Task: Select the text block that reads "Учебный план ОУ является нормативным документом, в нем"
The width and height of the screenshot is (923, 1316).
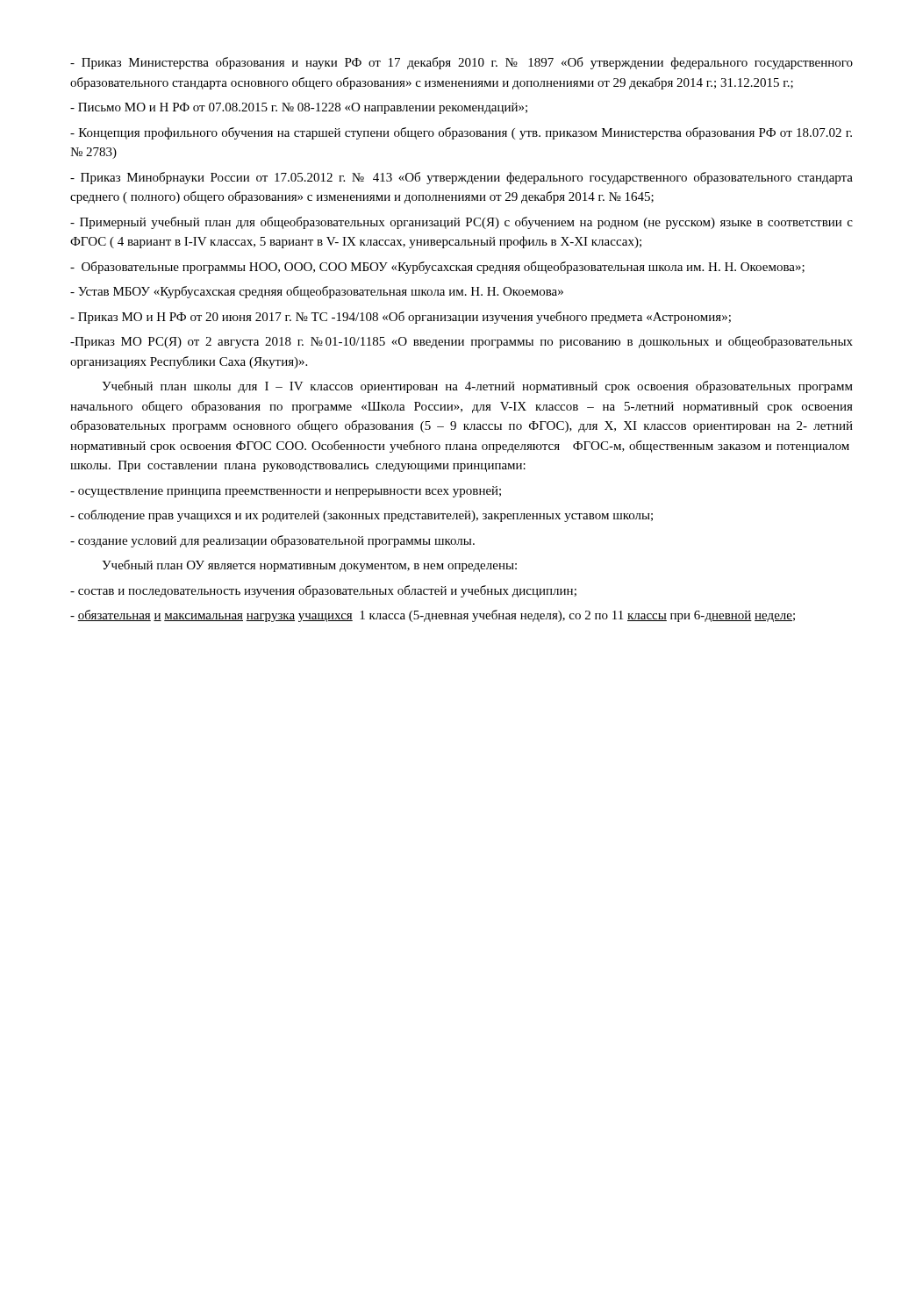Action: pyautogui.click(x=310, y=565)
